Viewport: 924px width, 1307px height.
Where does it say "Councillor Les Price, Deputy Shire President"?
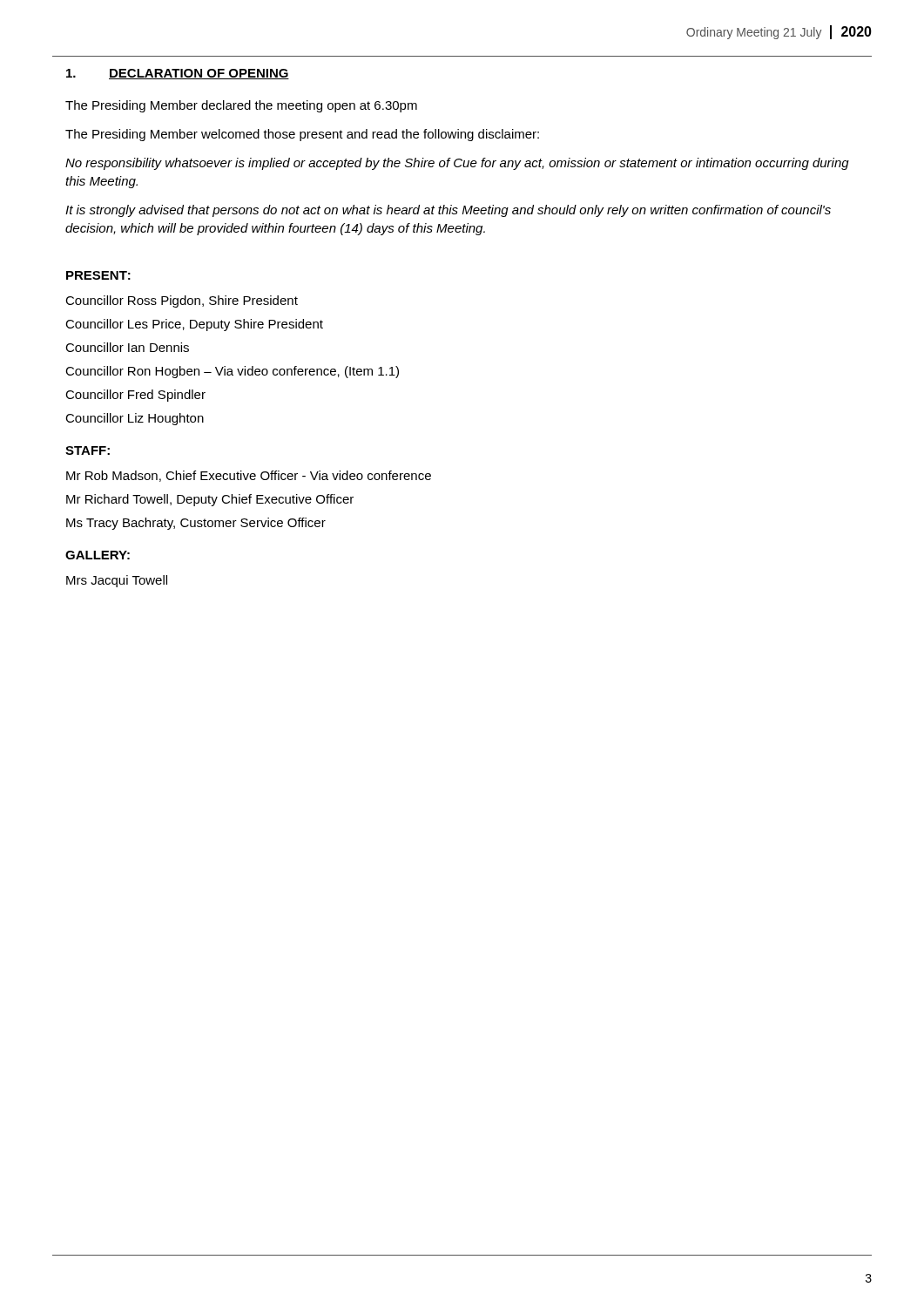tap(194, 324)
